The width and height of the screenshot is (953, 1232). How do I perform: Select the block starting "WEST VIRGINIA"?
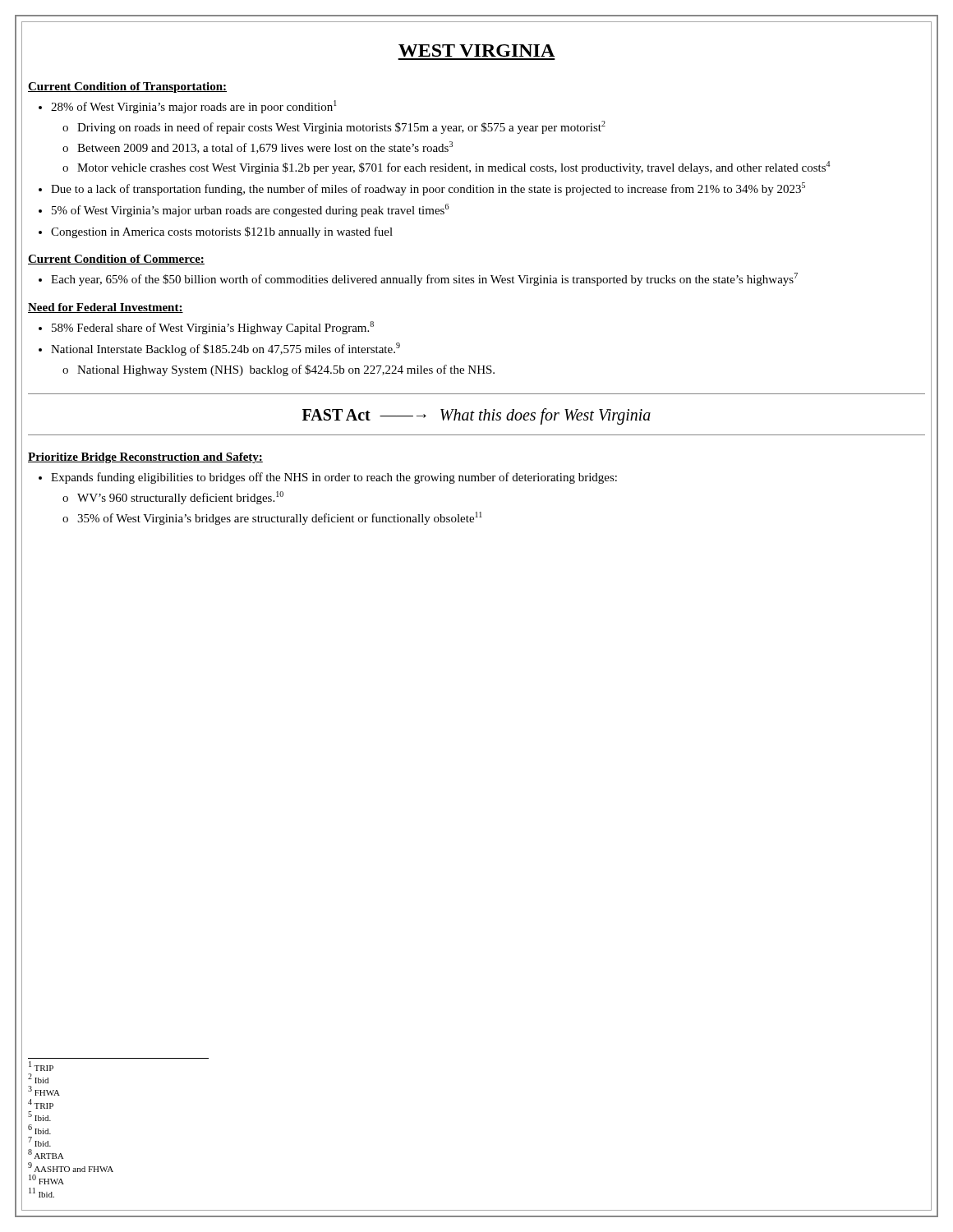pos(476,51)
